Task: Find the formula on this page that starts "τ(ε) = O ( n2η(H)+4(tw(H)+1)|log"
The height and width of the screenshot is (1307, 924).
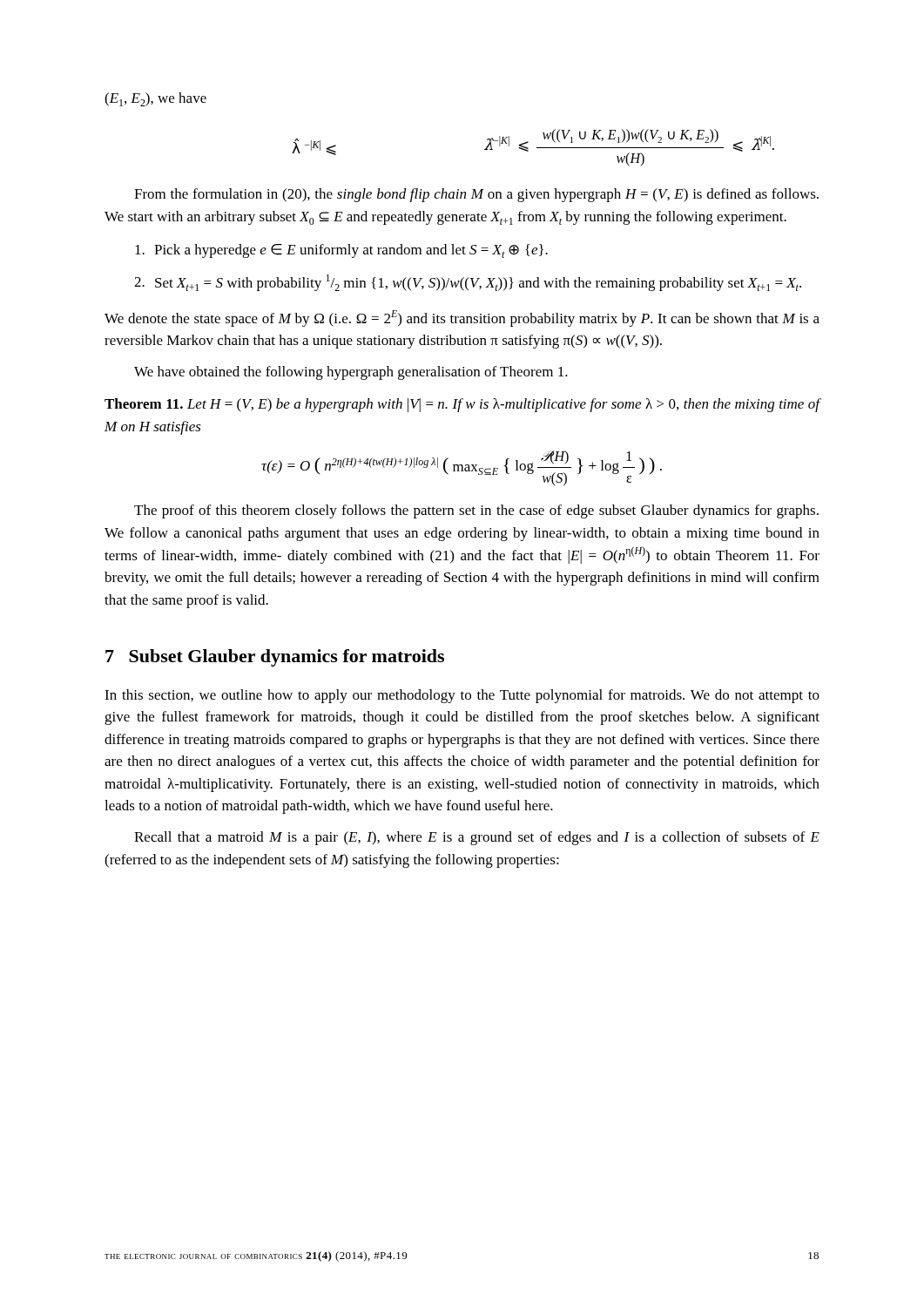Action: [x=462, y=468]
